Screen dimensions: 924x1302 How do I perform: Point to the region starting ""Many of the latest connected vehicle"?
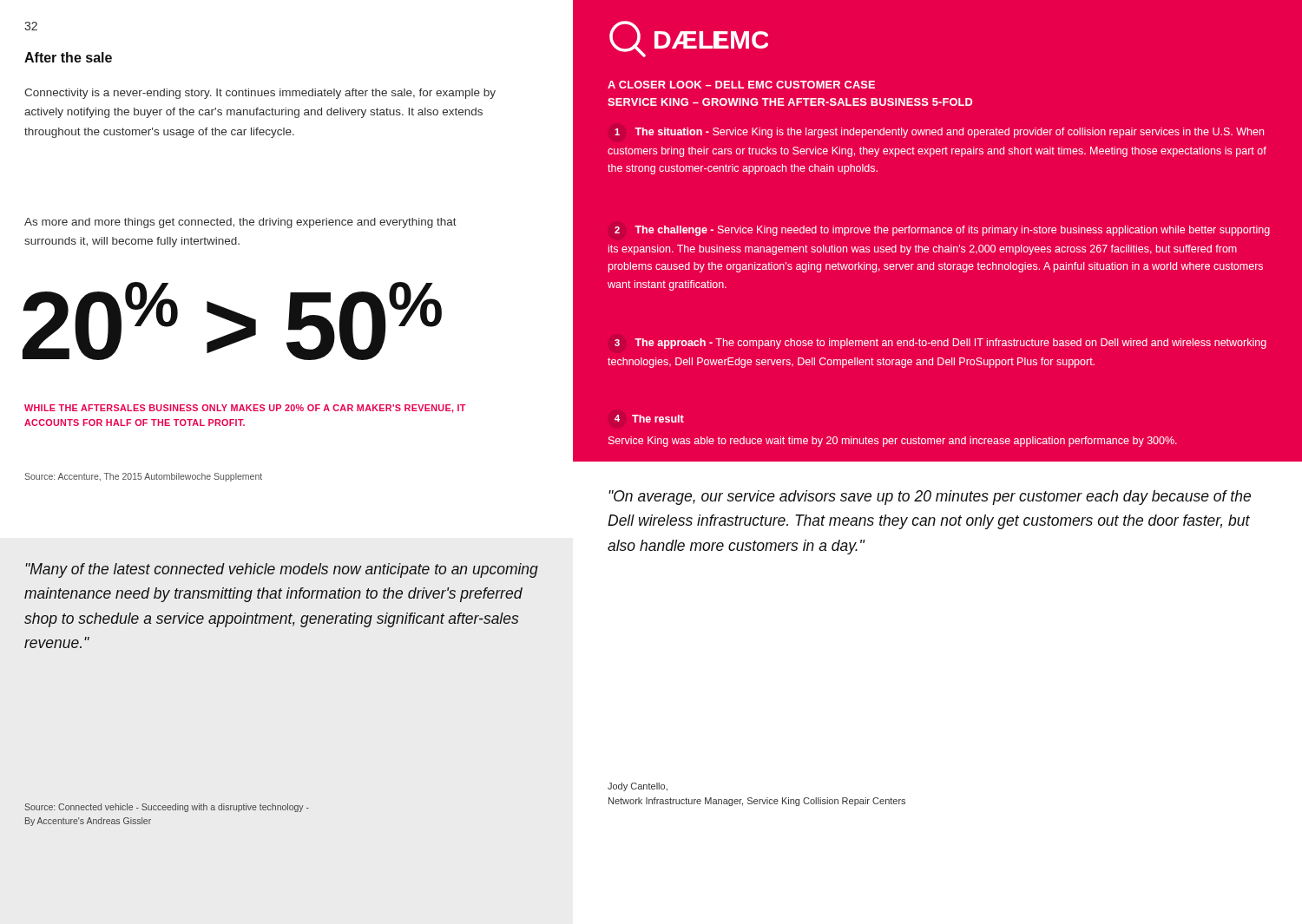[281, 606]
